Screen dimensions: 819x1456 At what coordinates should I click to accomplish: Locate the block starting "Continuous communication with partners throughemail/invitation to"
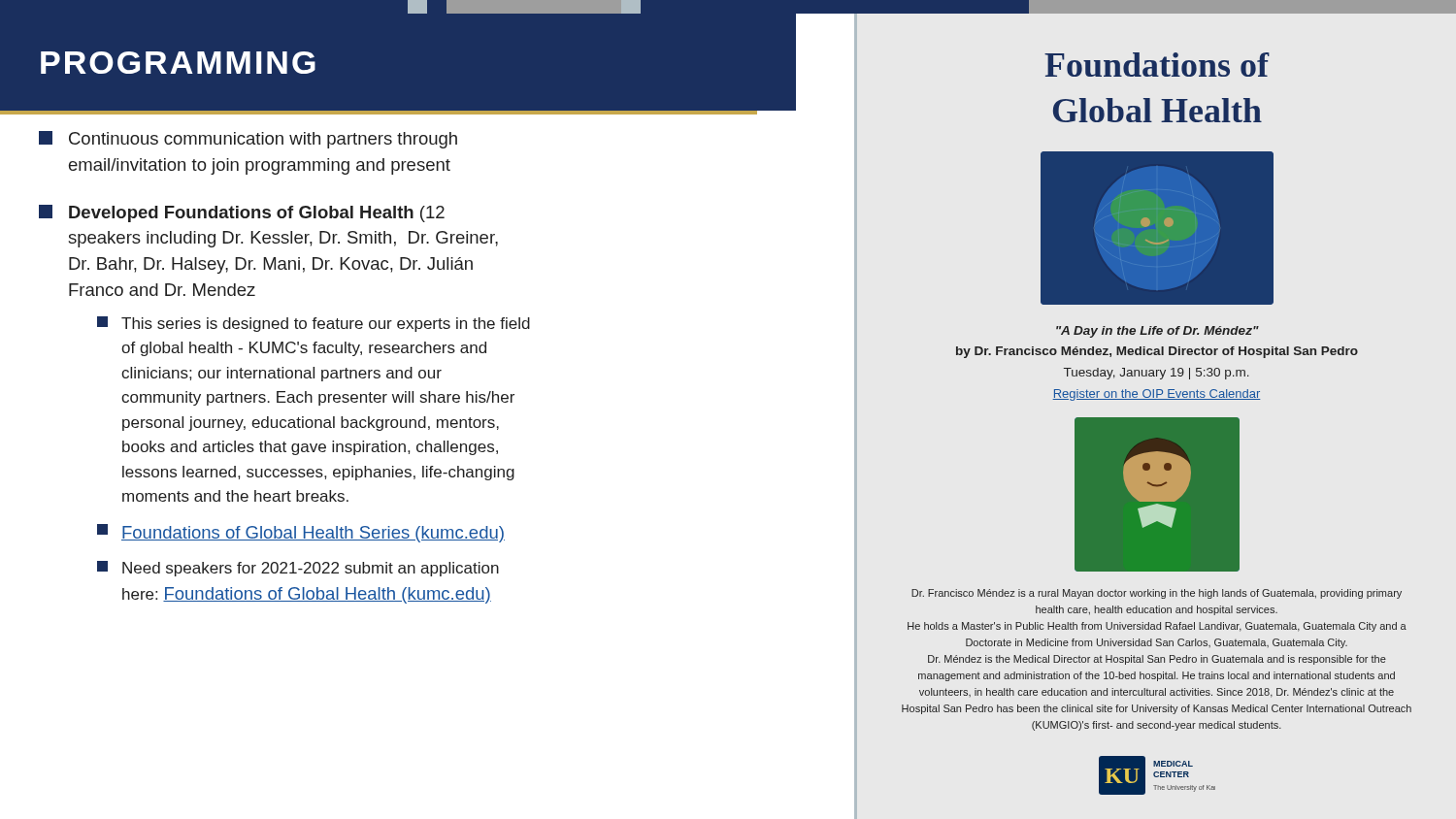point(249,152)
